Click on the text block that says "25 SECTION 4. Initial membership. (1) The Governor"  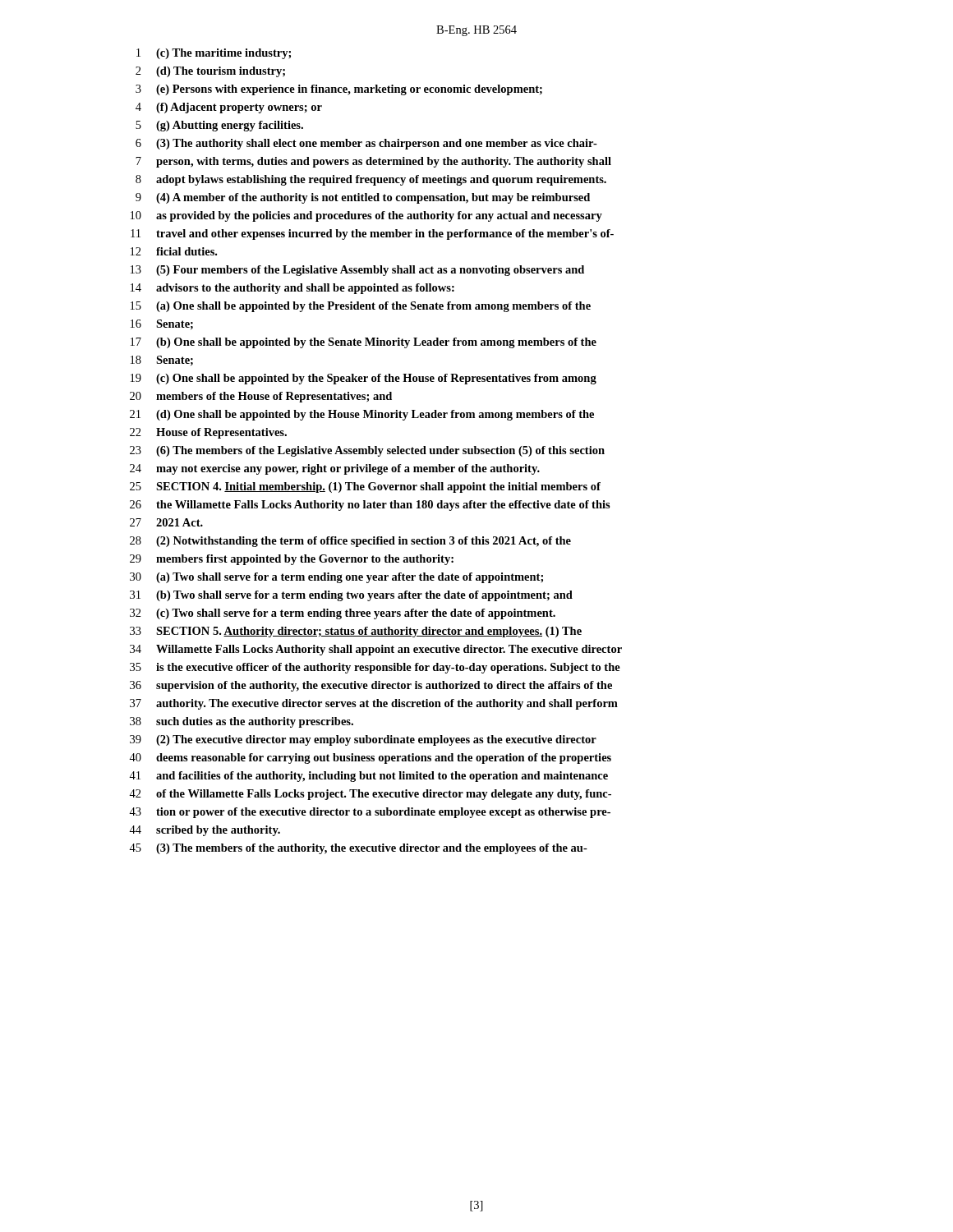[493, 486]
